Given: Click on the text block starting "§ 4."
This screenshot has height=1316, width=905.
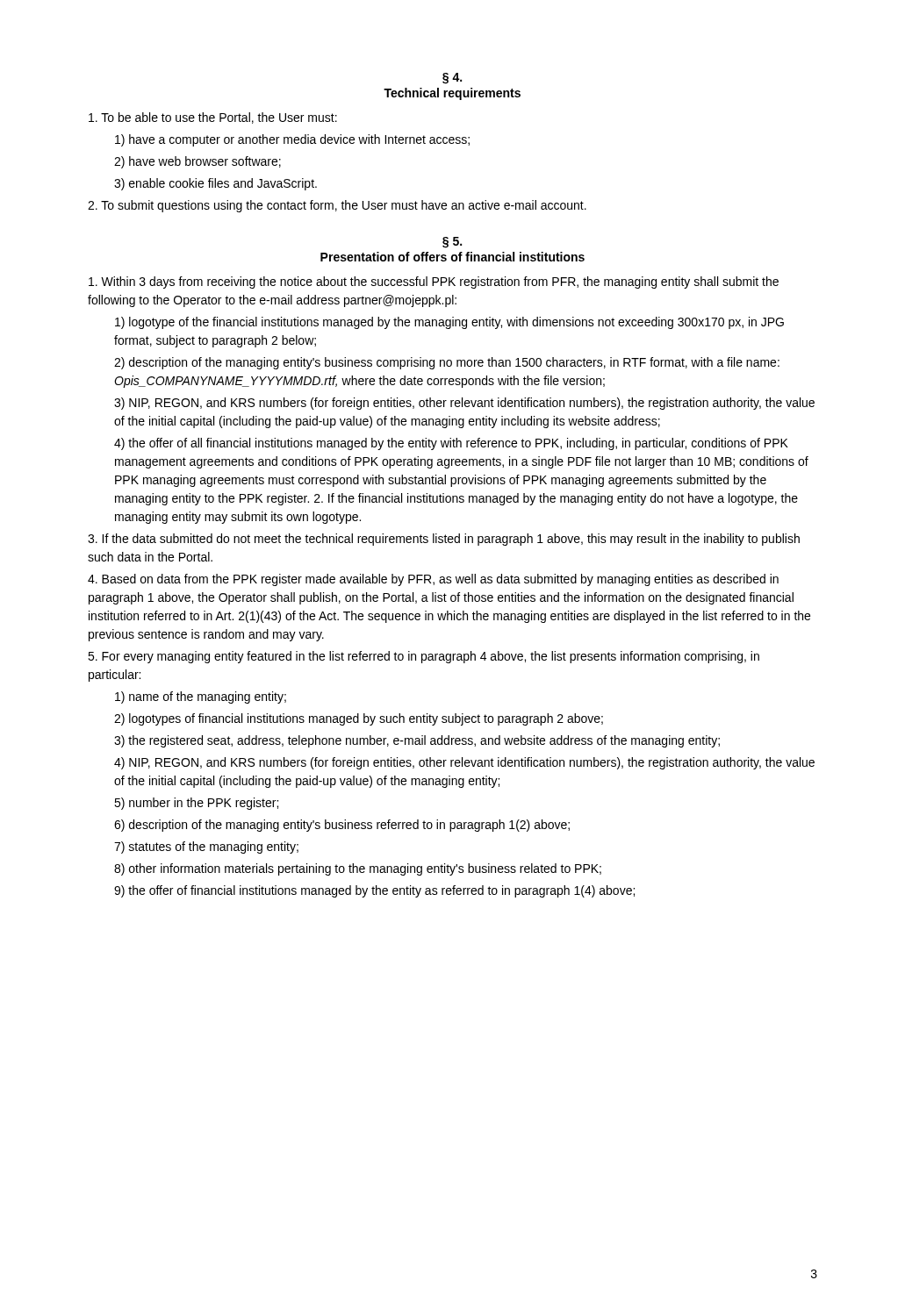Looking at the screenshot, I should [452, 77].
